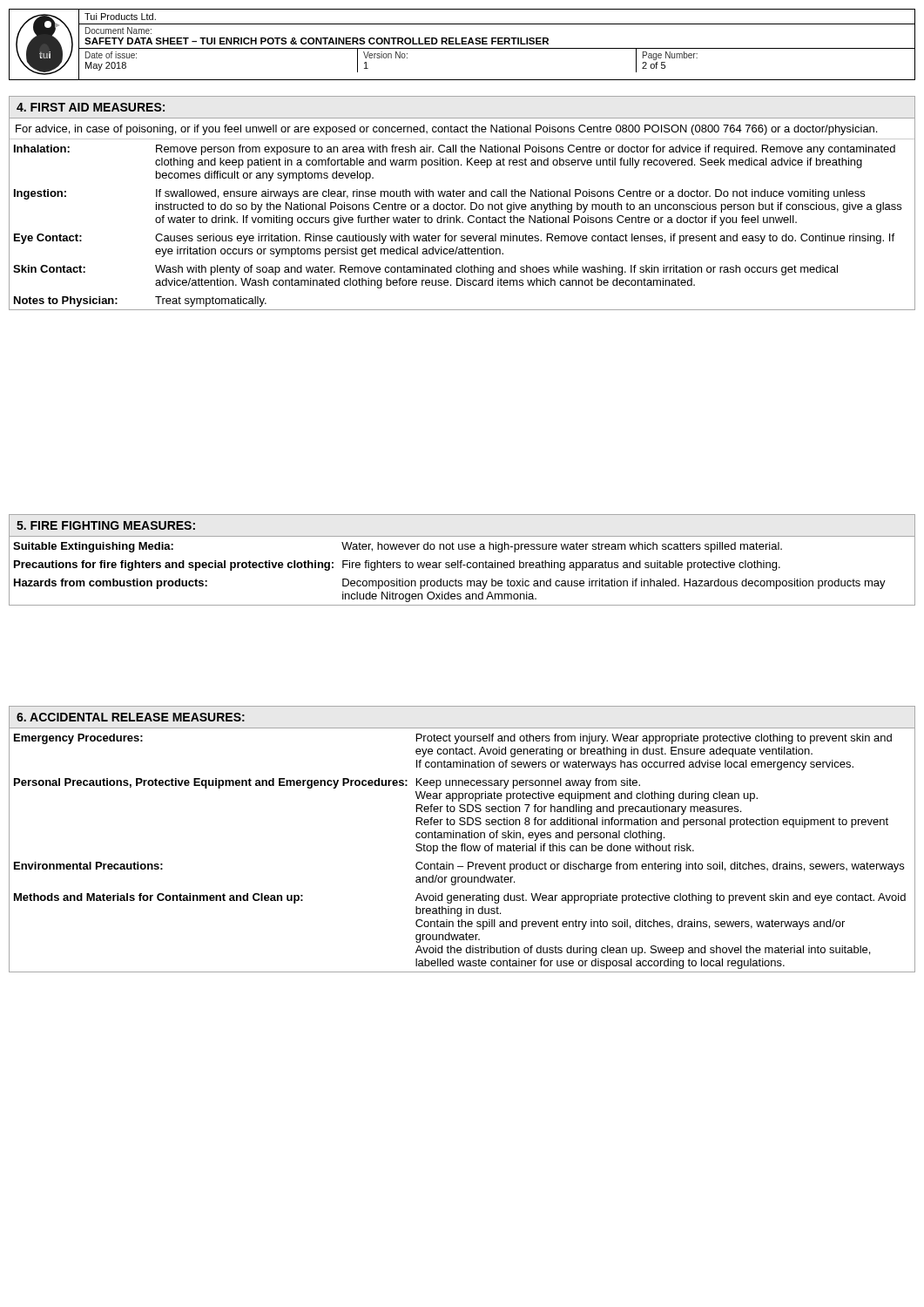
Task: Find the block starting "Ingestion: If swallowed, ensure airways are"
Action: click(x=462, y=206)
